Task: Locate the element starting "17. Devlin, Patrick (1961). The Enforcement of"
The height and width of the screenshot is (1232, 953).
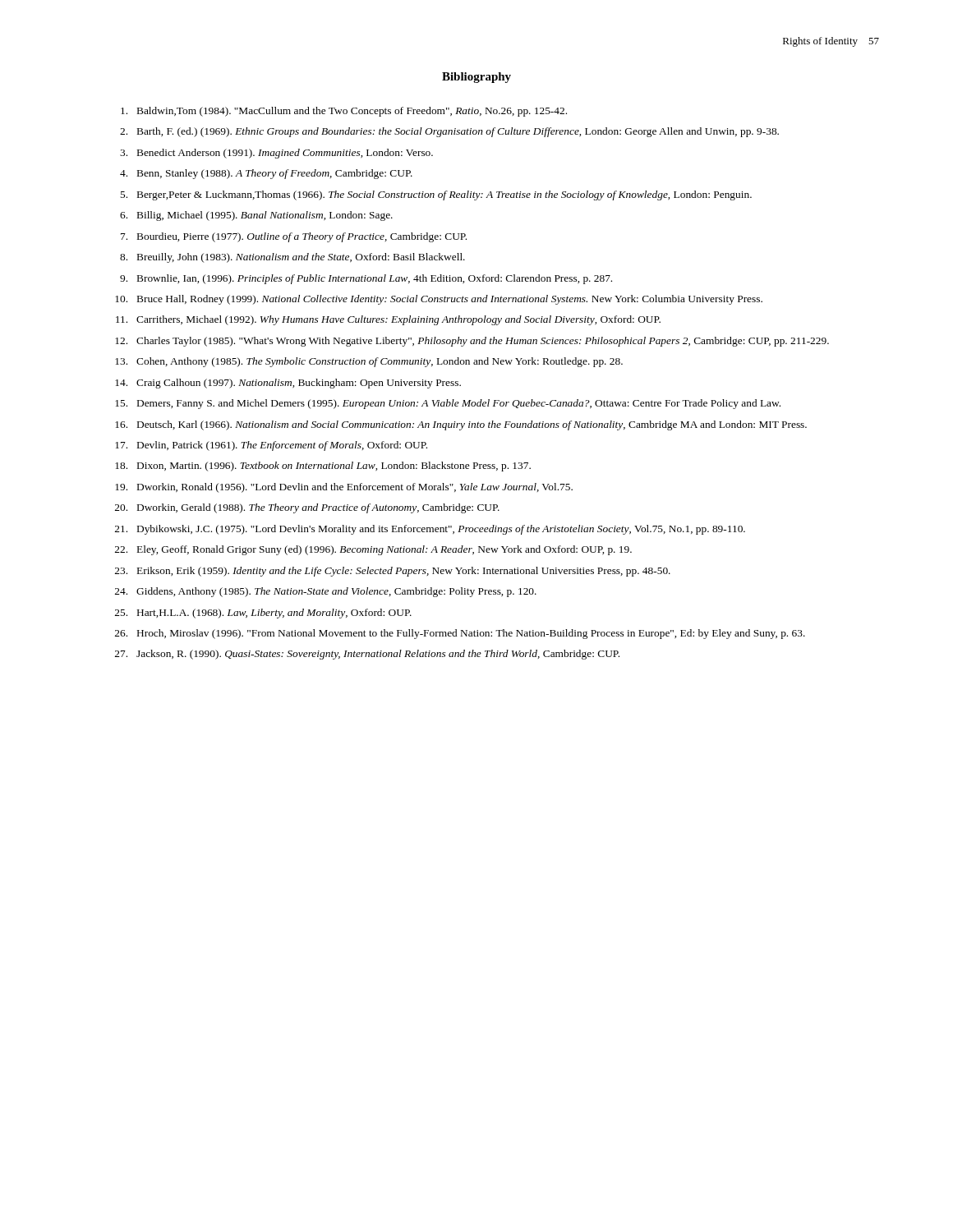Action: (x=271, y=446)
